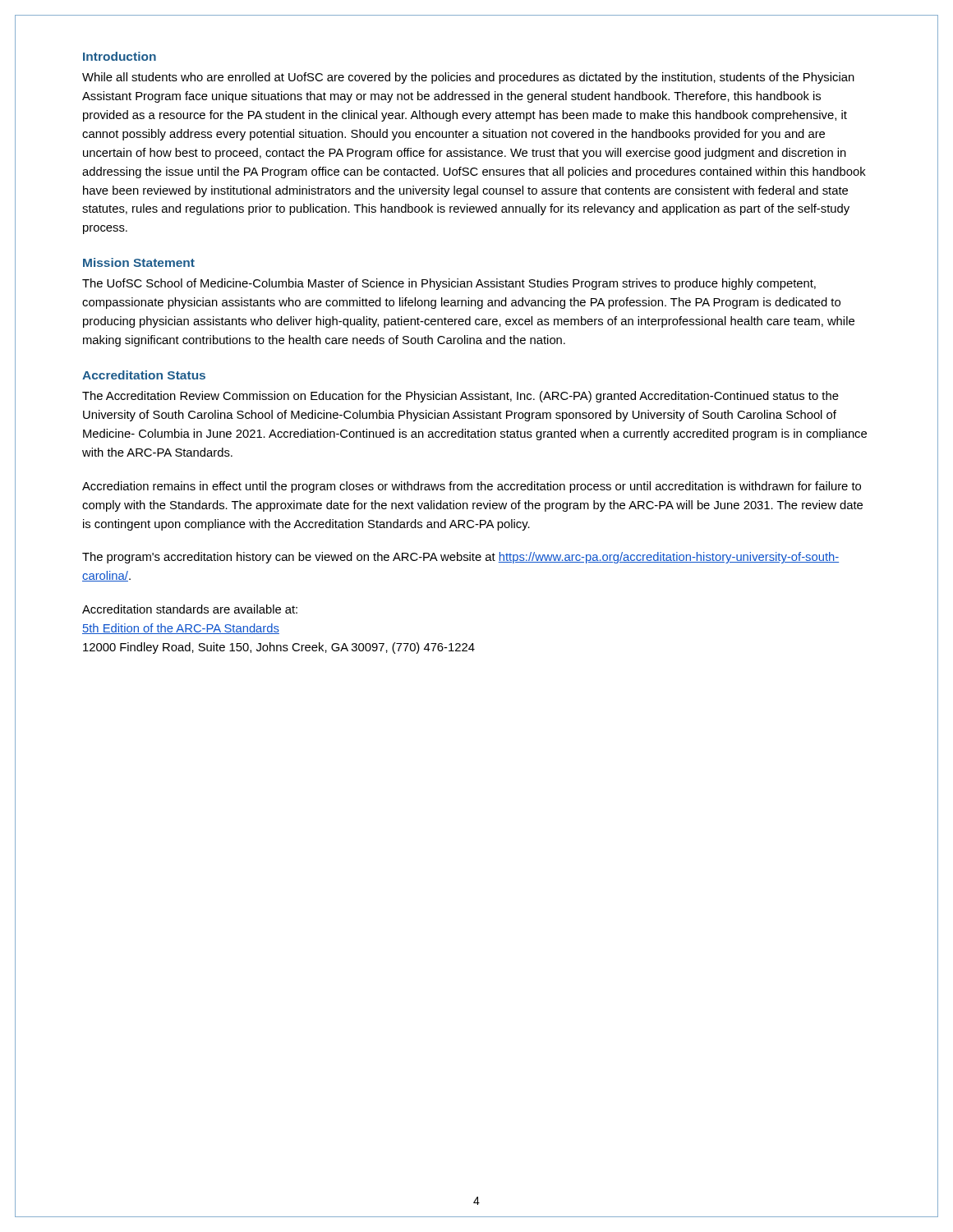The height and width of the screenshot is (1232, 953).
Task: Click on the element starting "Accreditation Status"
Action: [144, 375]
